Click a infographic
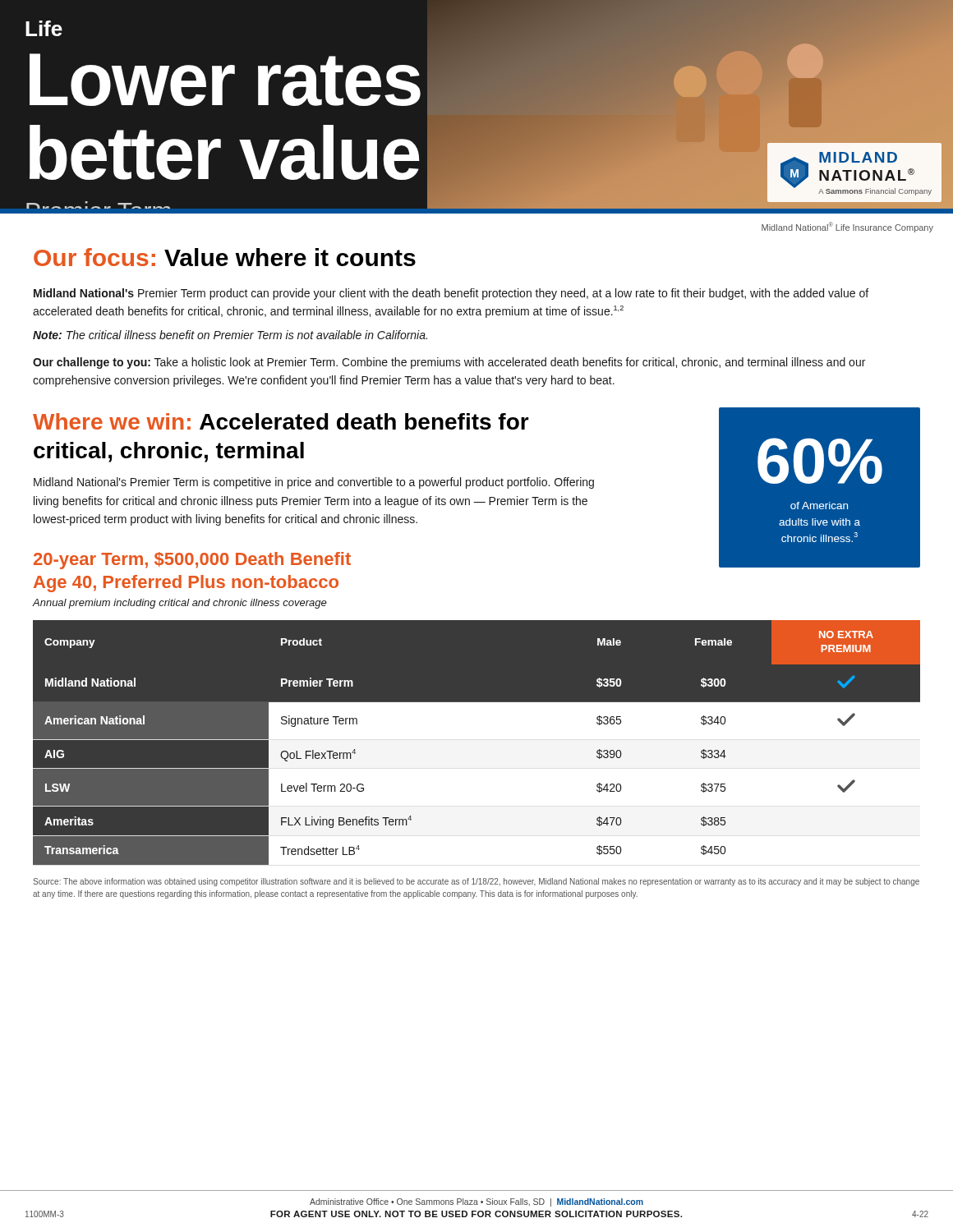This screenshot has height=1232, width=953. pos(819,488)
